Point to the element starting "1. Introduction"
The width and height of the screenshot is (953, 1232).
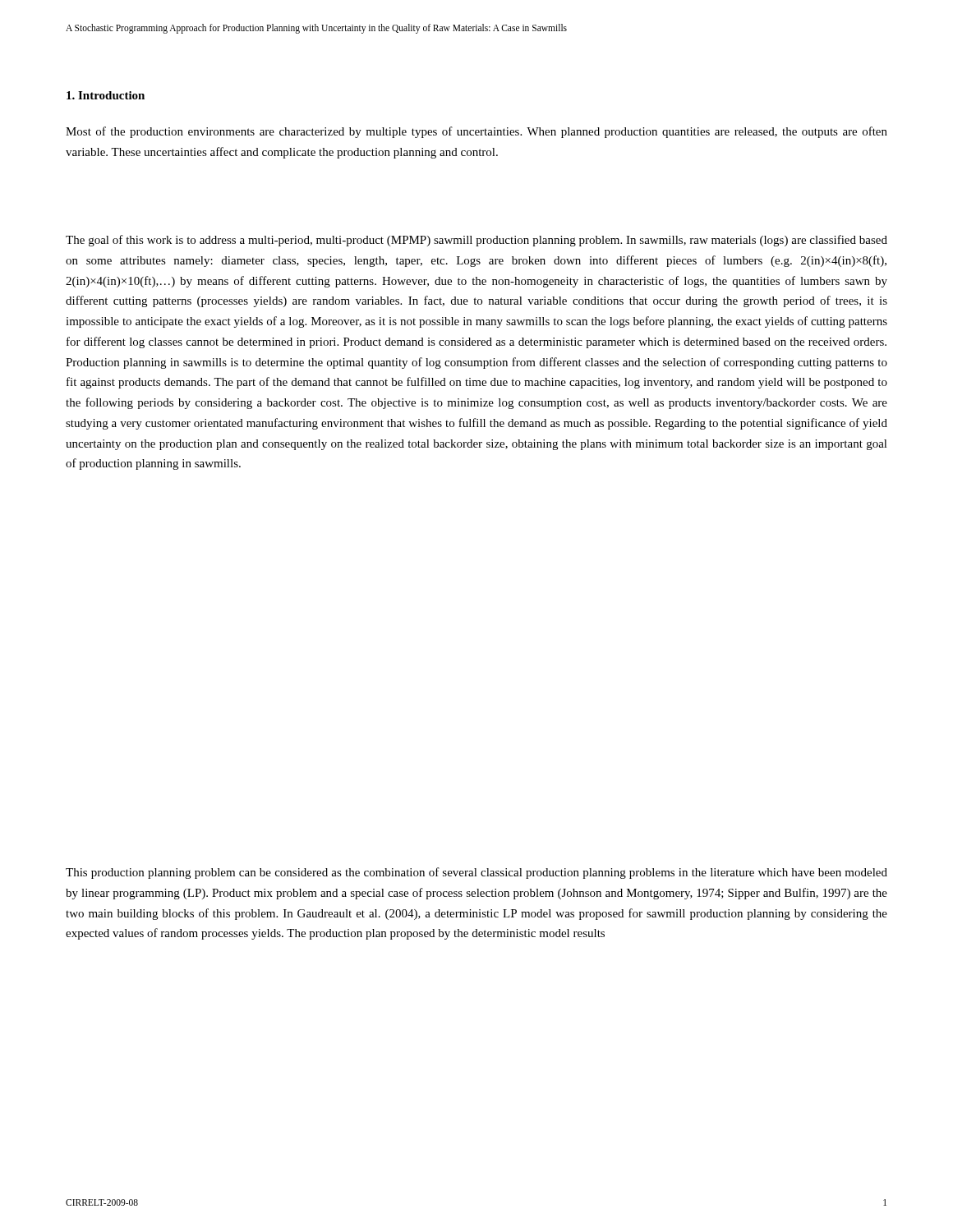(x=105, y=95)
